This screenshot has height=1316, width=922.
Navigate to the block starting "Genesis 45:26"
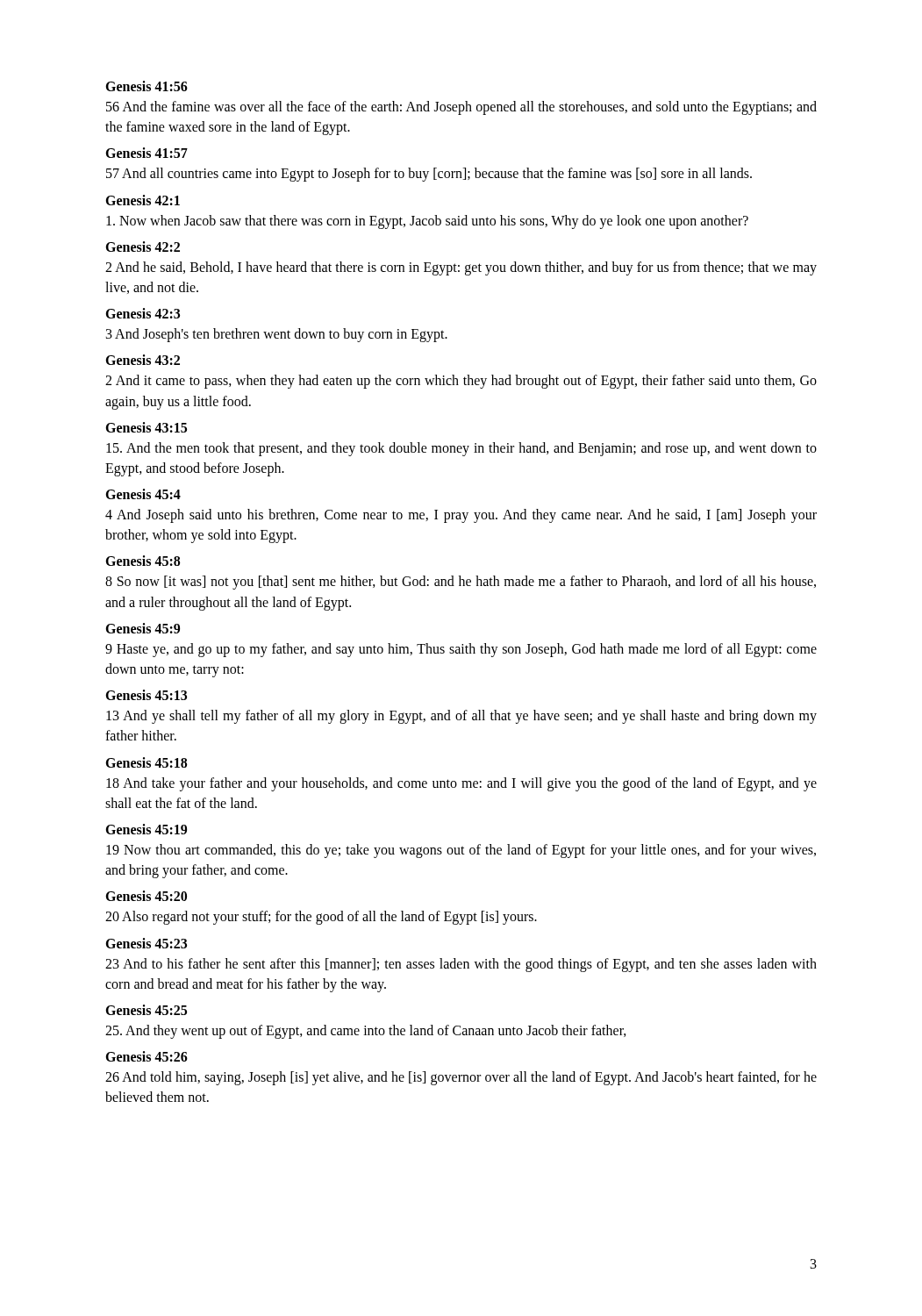click(x=146, y=1057)
